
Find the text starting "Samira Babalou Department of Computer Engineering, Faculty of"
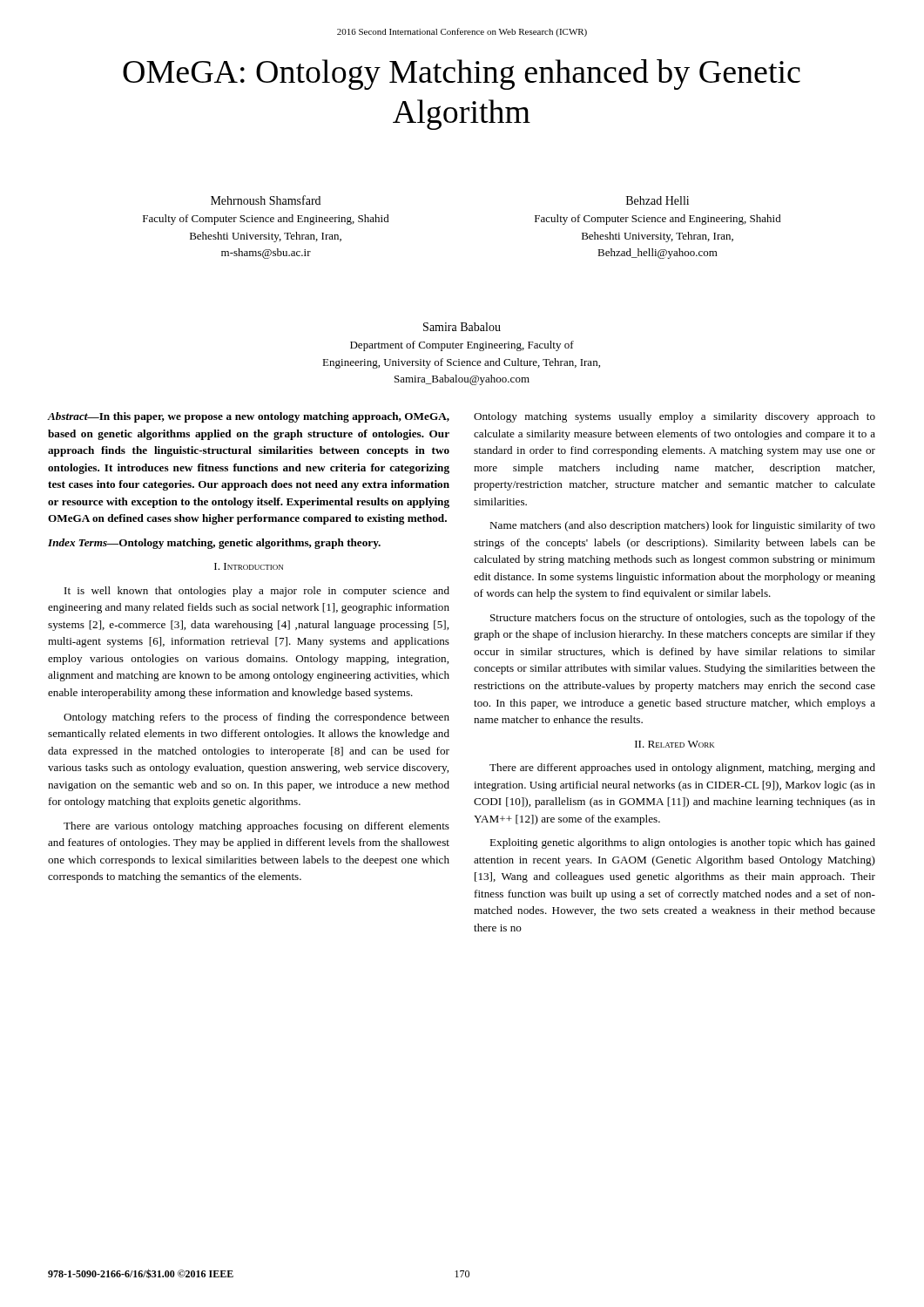462,352
